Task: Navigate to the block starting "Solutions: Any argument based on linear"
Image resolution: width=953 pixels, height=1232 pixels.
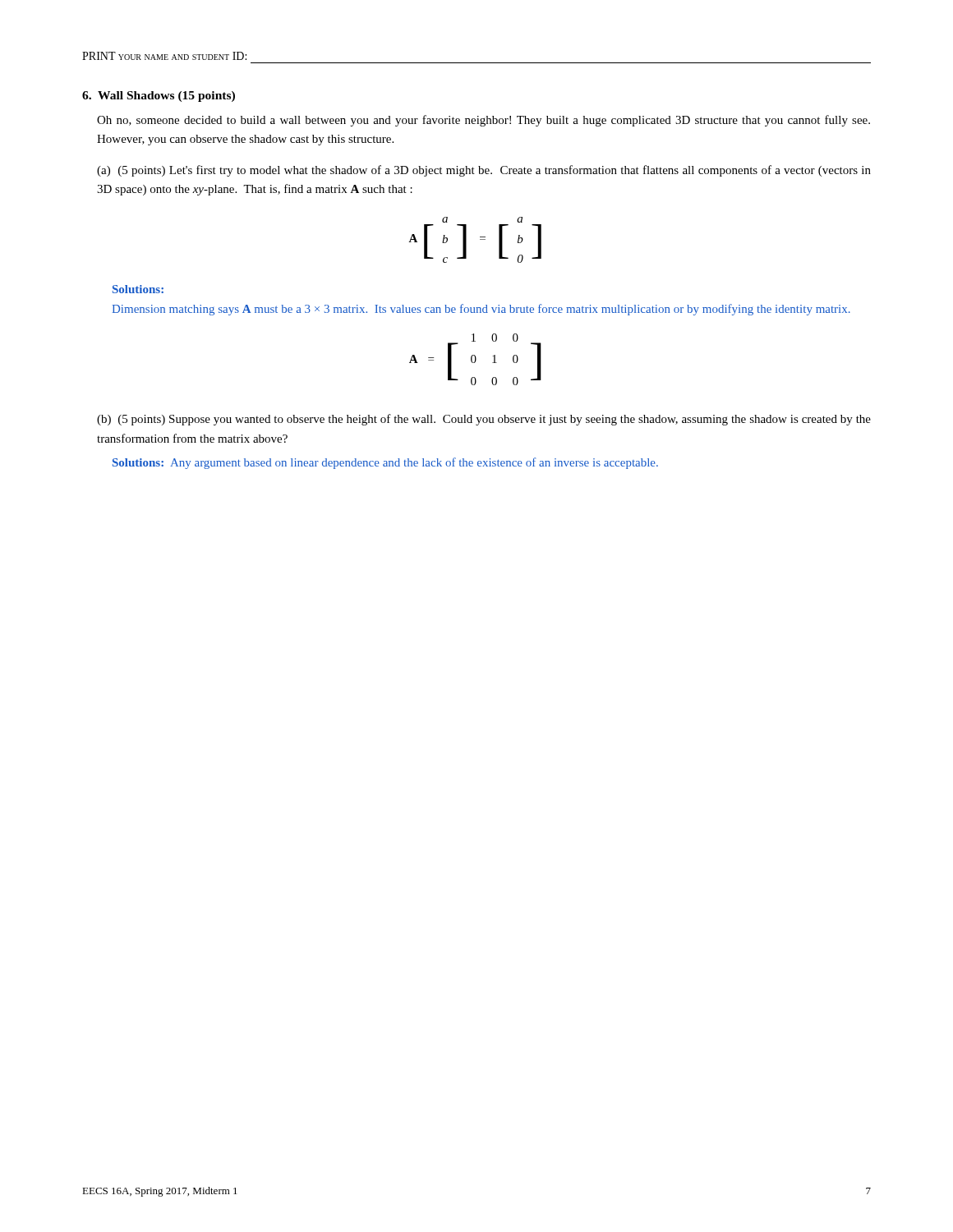Action: point(385,462)
